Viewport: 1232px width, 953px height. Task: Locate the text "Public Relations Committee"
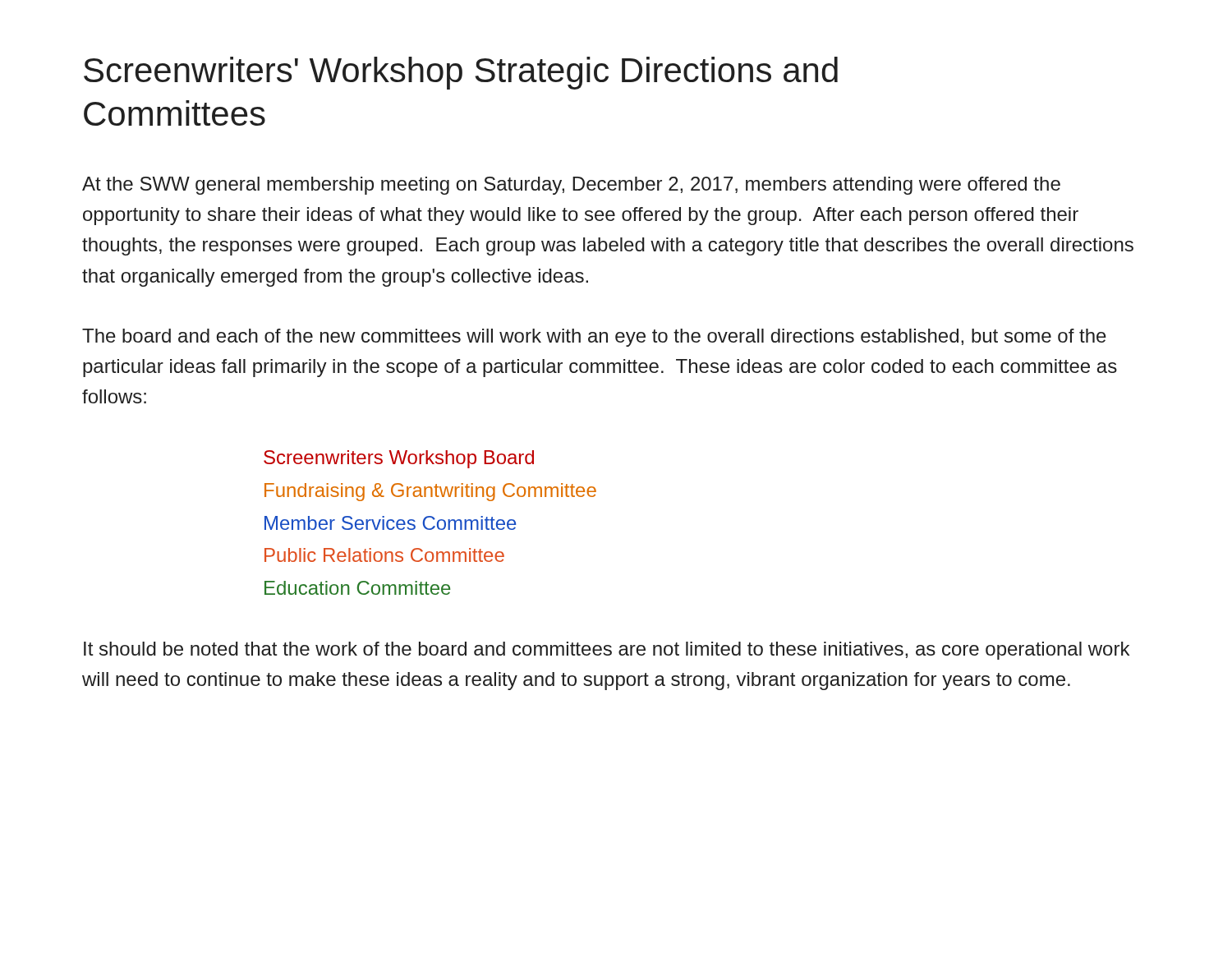(384, 555)
